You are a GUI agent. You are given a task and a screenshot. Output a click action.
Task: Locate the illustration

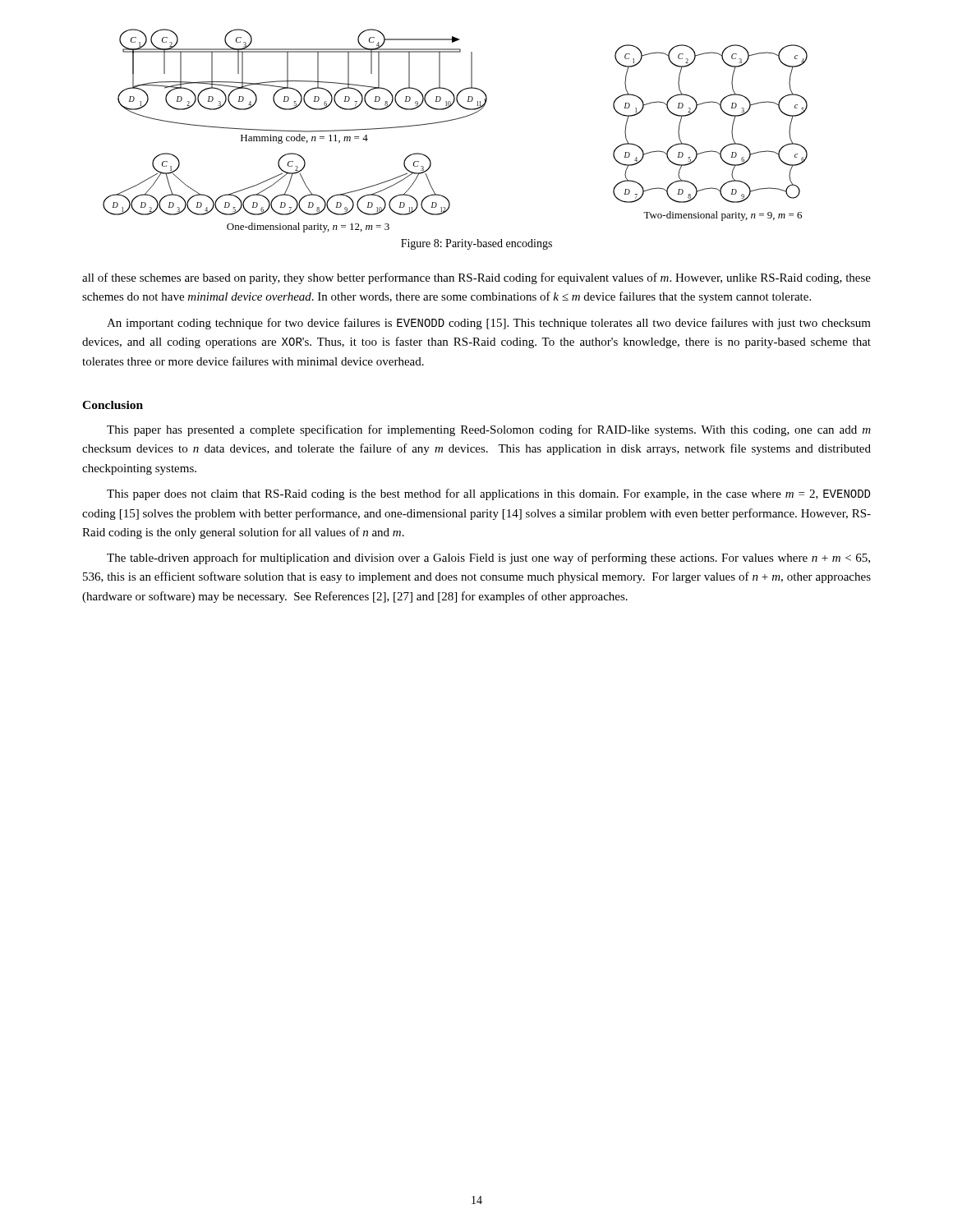point(476,129)
